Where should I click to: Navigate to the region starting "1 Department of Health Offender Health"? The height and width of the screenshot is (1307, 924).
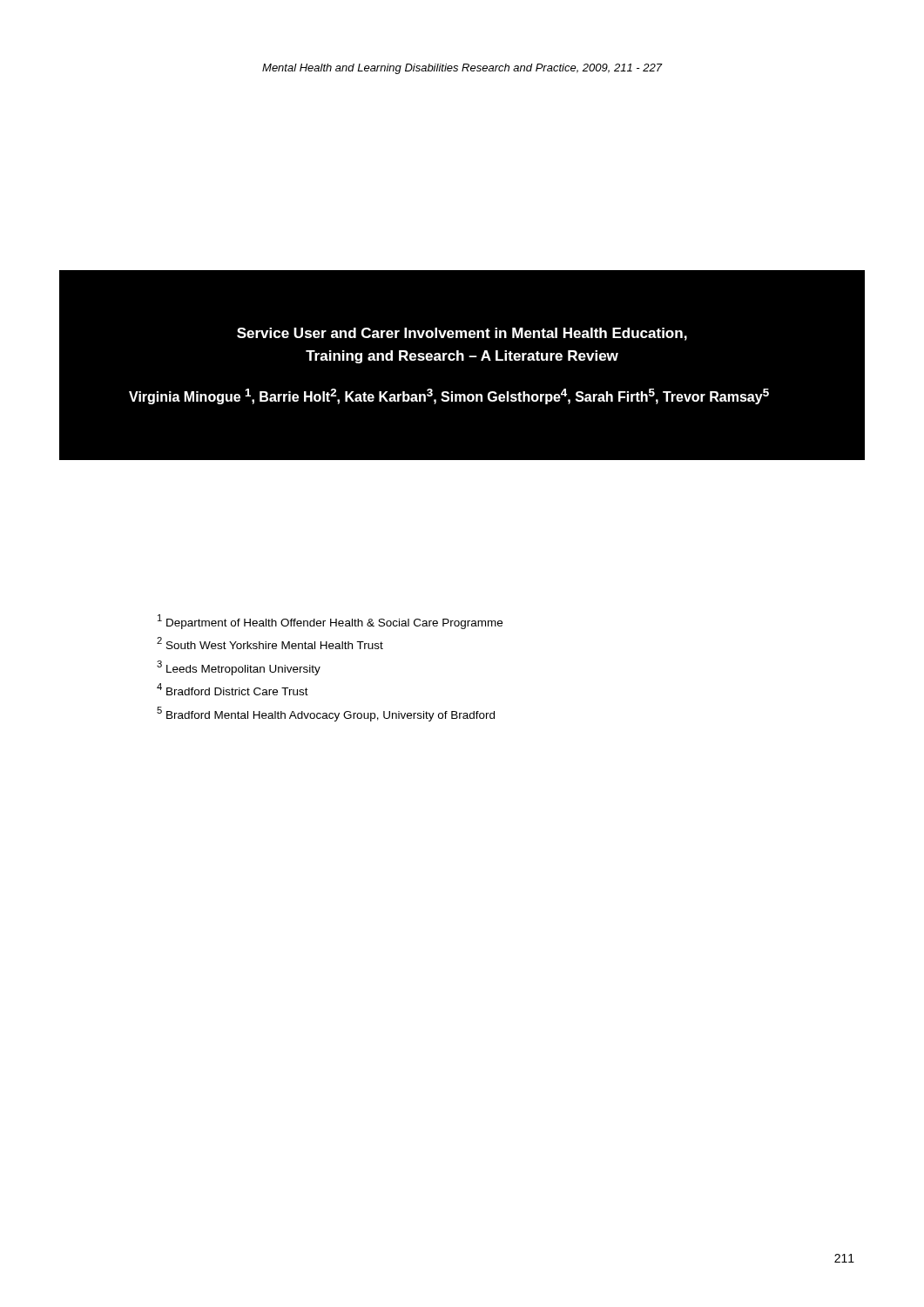click(x=330, y=621)
